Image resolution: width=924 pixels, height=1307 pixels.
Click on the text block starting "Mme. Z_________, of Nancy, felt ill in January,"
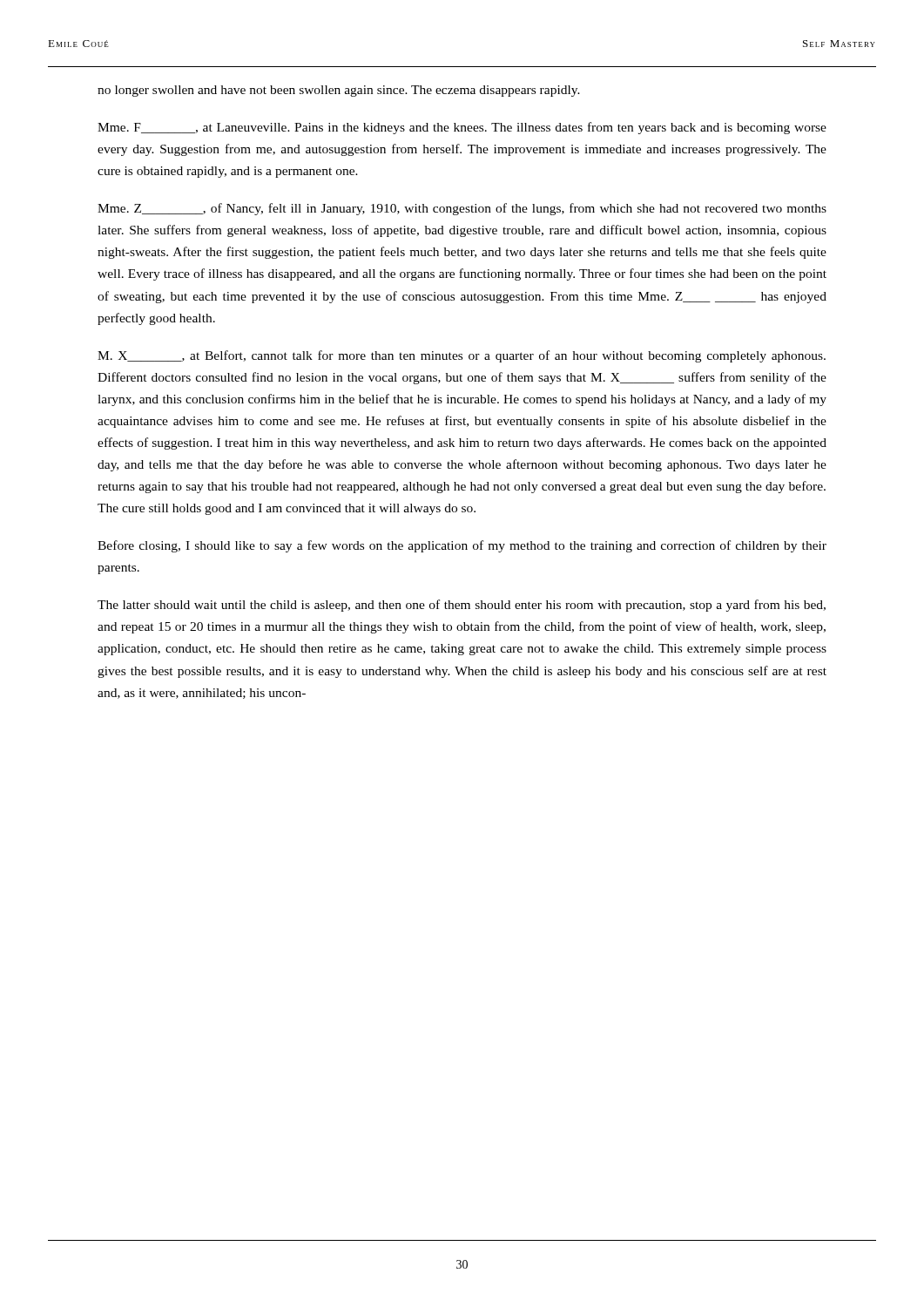(x=462, y=263)
